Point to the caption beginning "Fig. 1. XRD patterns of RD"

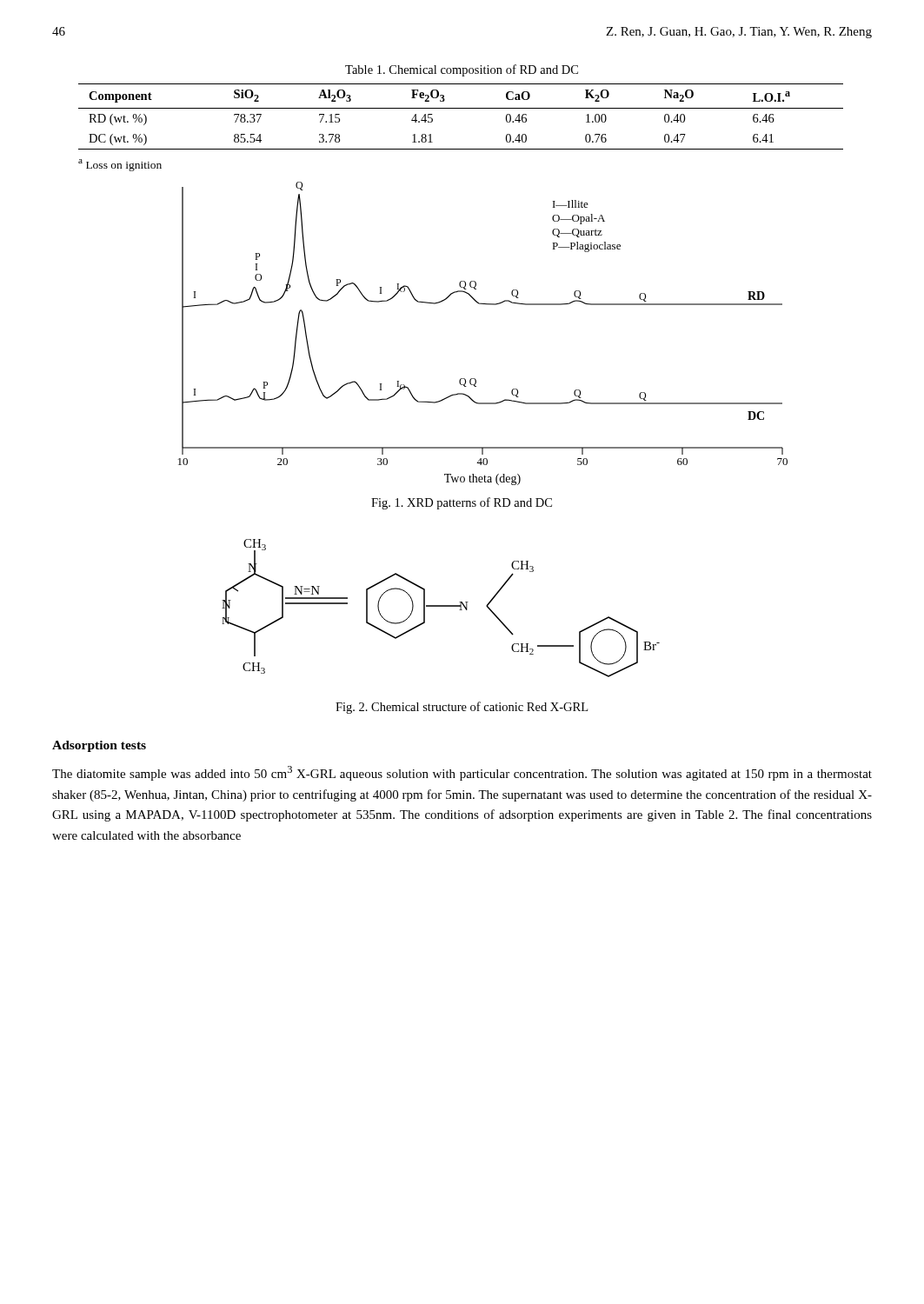[x=462, y=502]
